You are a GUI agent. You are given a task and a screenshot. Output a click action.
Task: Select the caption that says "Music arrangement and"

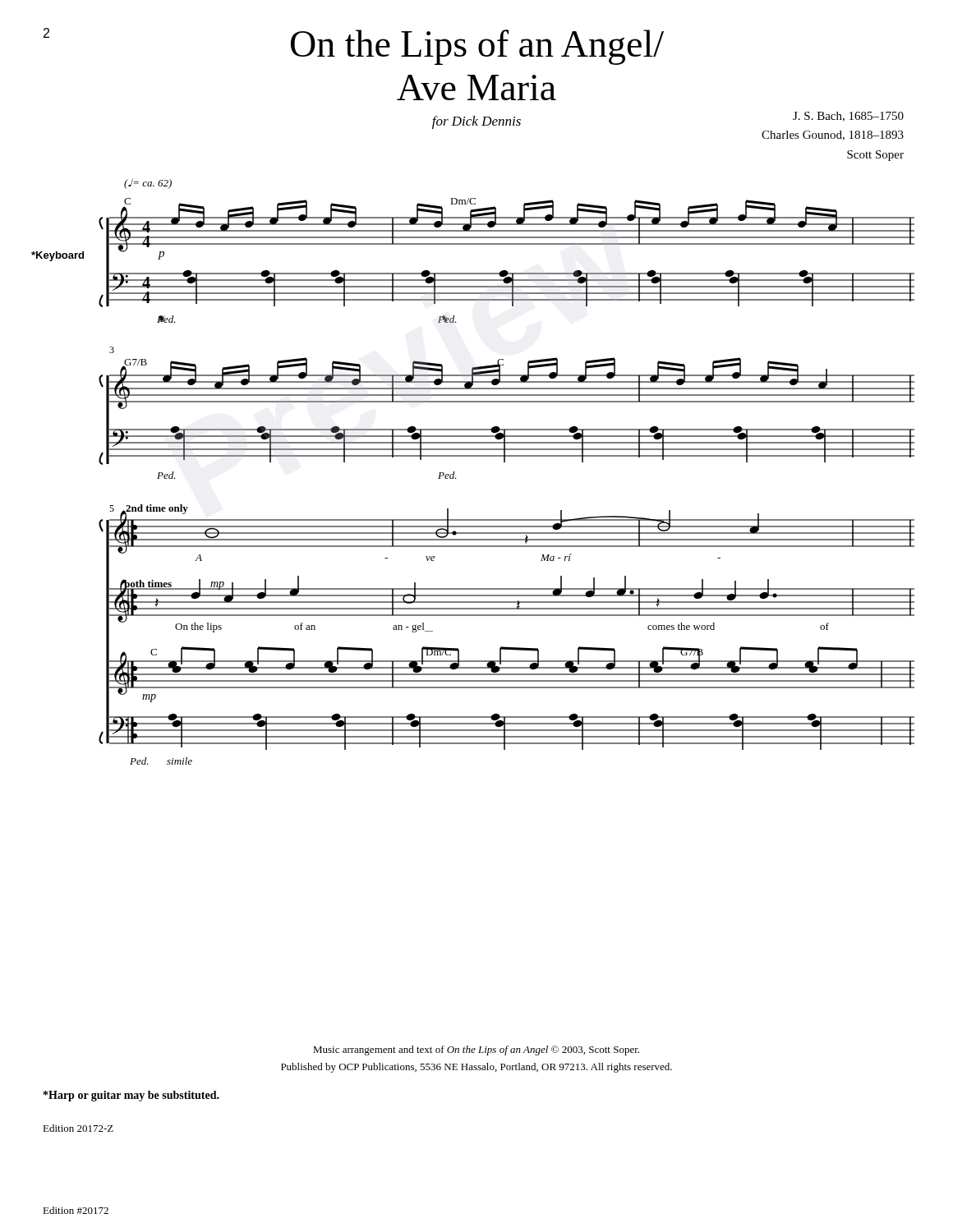click(476, 1058)
